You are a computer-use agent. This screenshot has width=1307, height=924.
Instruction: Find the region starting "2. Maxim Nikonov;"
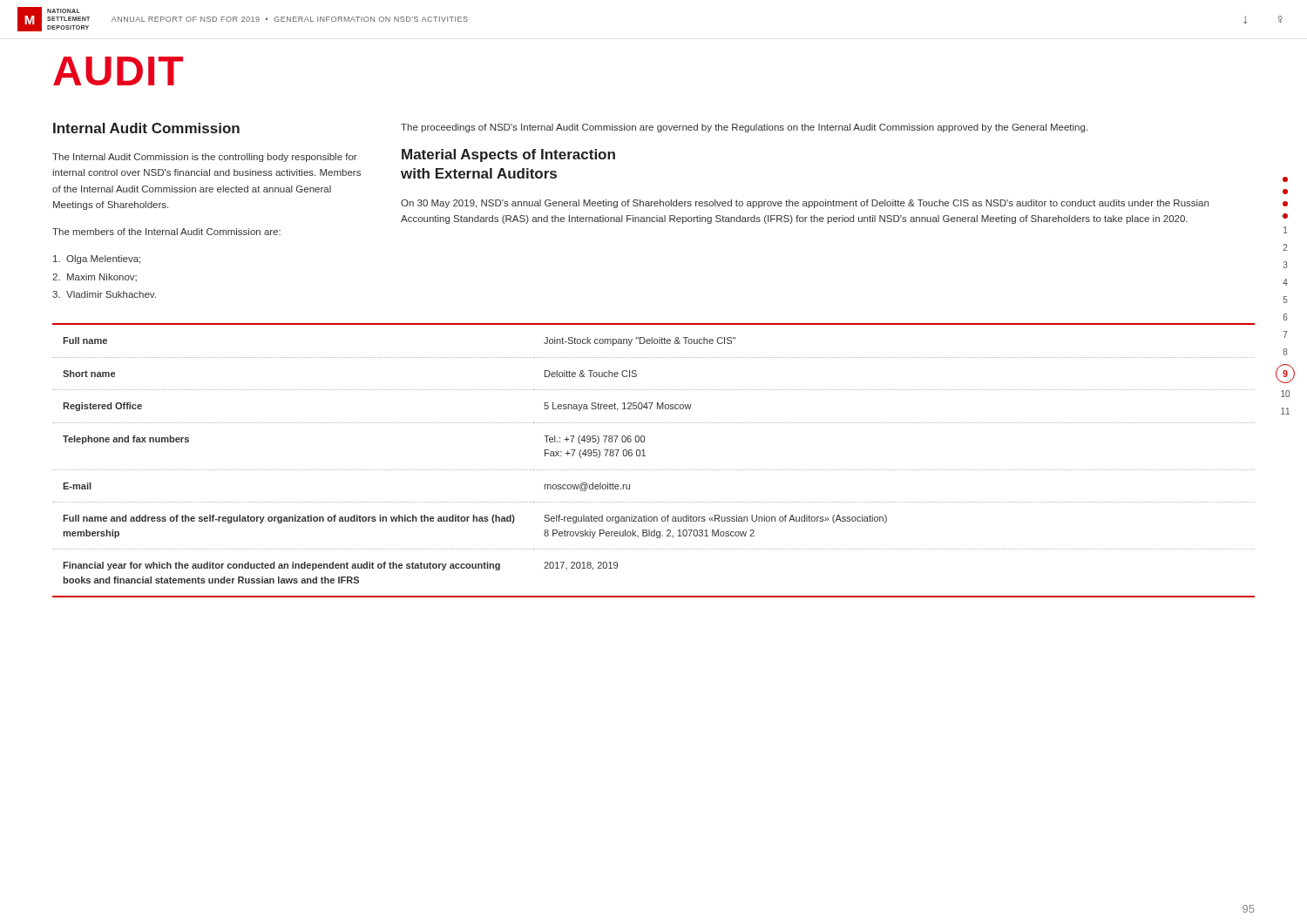[95, 277]
